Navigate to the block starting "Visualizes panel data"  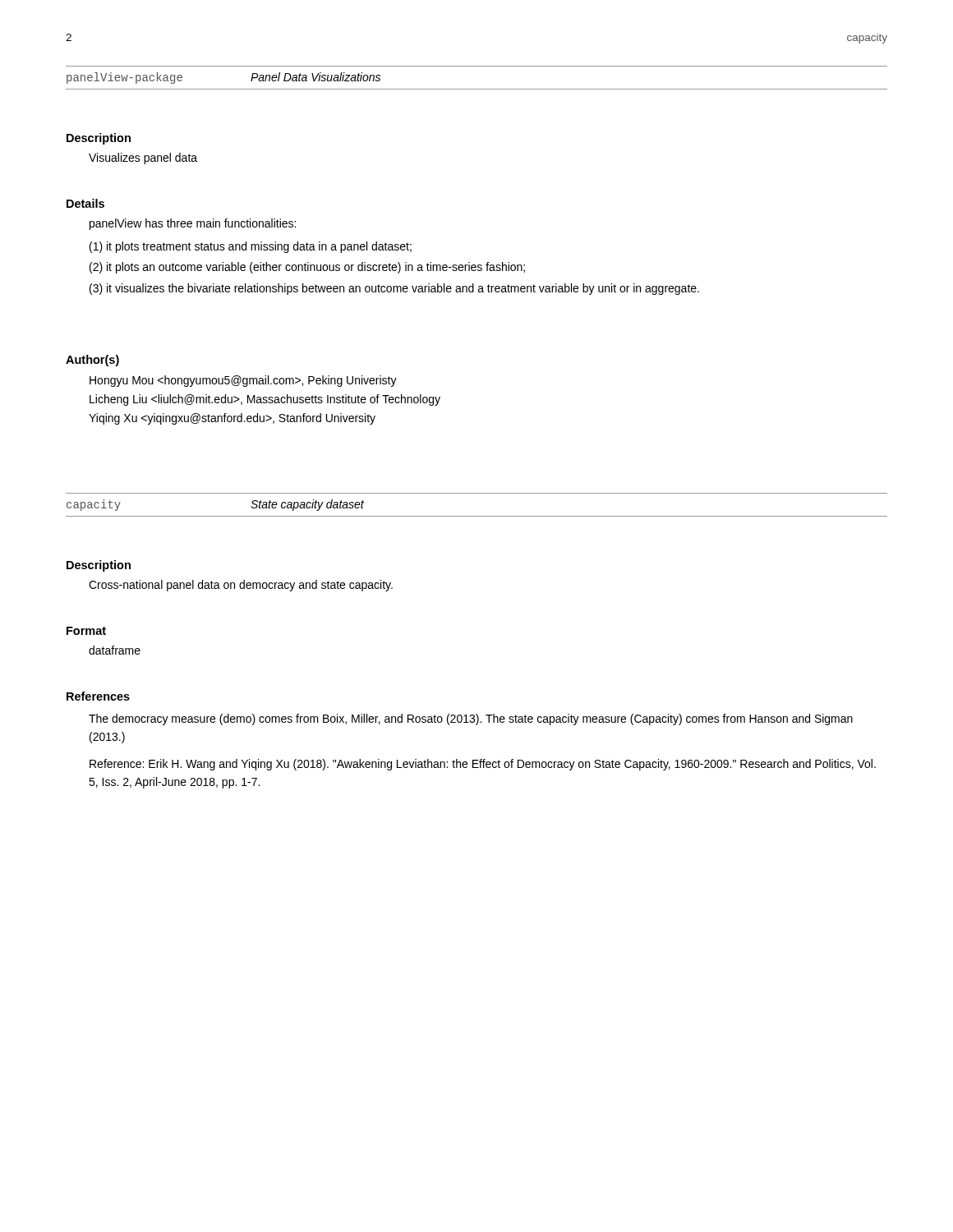(143, 158)
